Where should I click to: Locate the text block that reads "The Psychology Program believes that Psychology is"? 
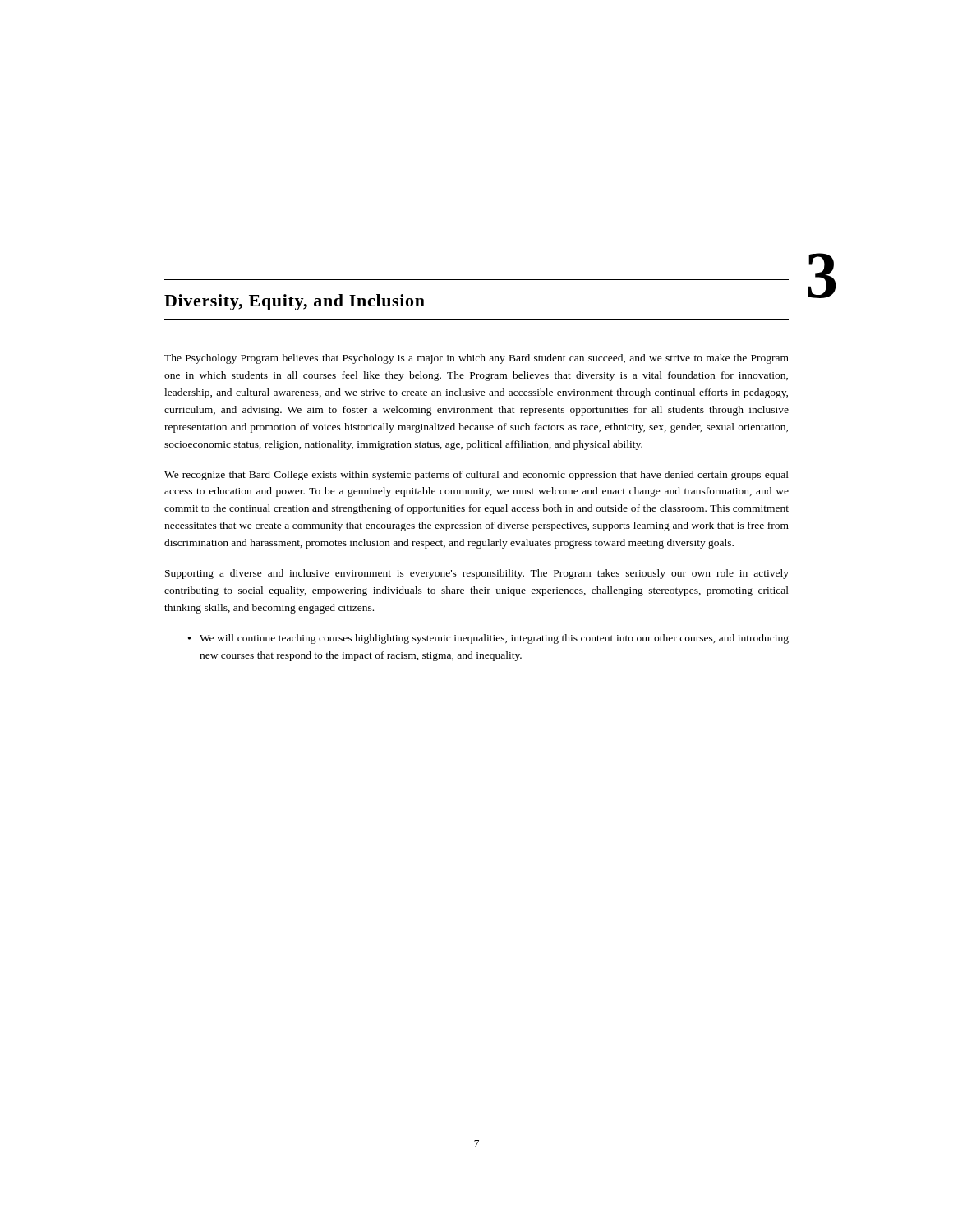[x=476, y=401]
